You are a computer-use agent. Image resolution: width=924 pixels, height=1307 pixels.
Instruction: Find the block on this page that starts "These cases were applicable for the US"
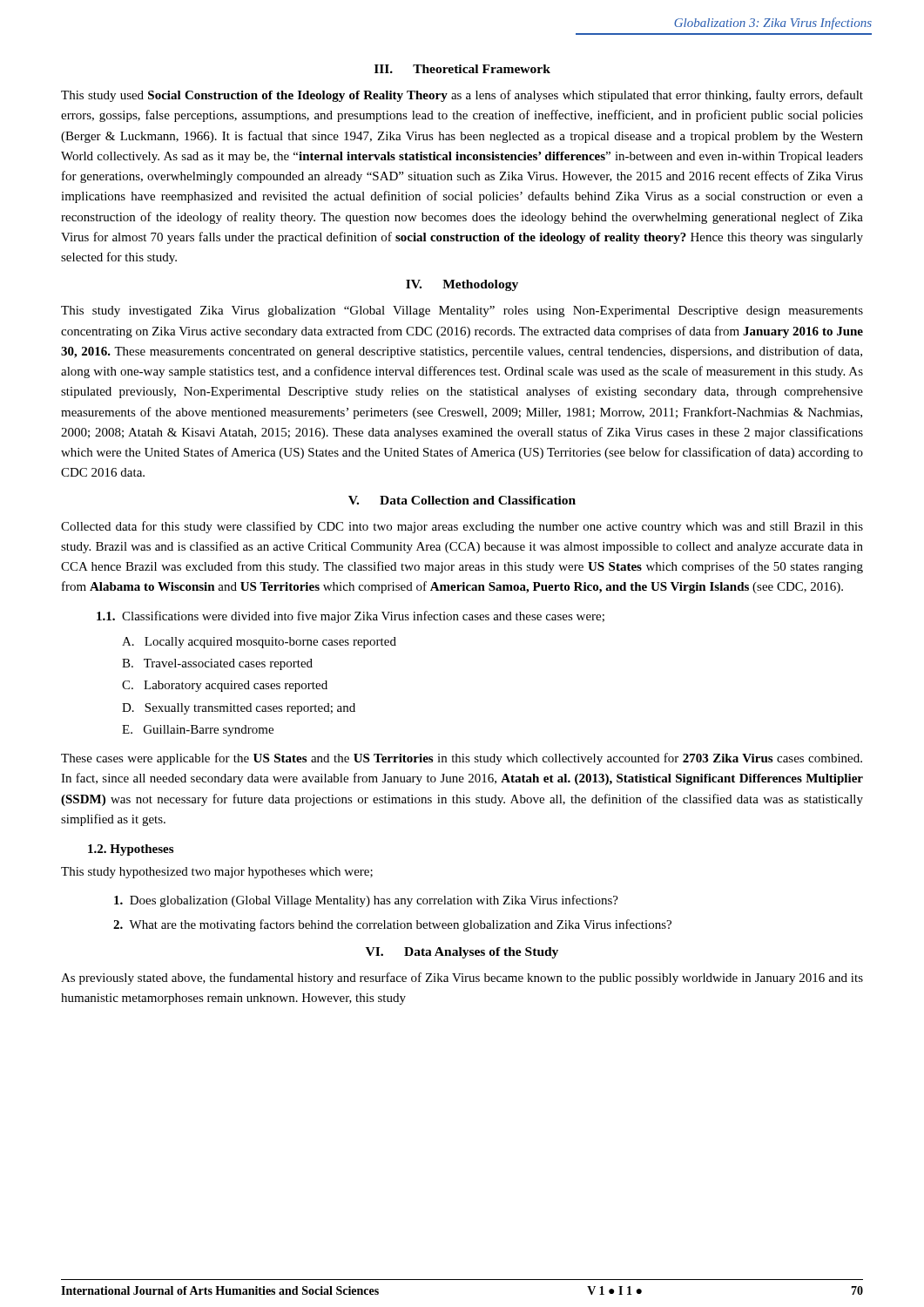pyautogui.click(x=462, y=788)
